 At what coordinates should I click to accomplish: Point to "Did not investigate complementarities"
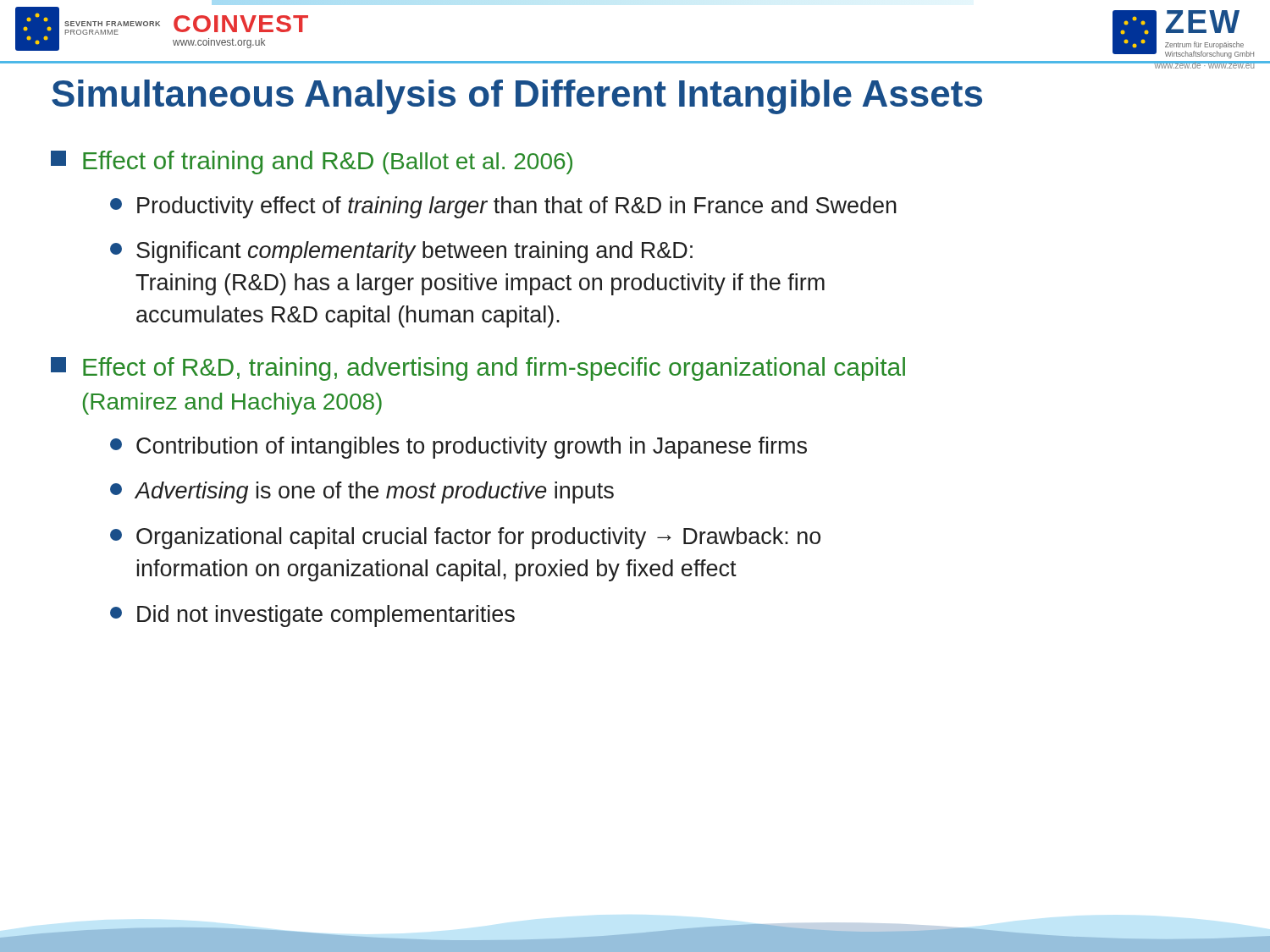tap(313, 615)
